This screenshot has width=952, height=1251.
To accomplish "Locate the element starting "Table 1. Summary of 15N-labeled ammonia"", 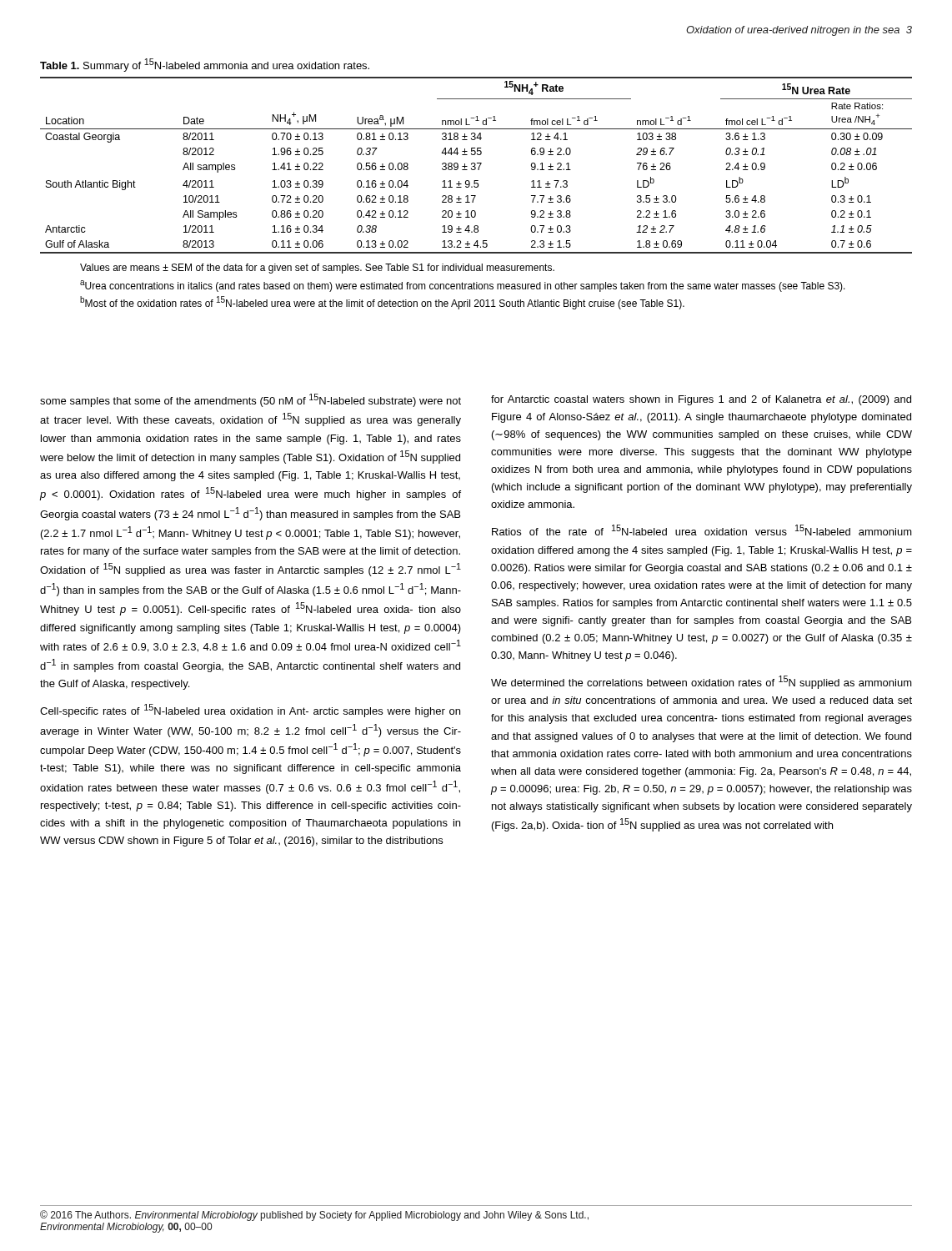I will [x=205, y=64].
